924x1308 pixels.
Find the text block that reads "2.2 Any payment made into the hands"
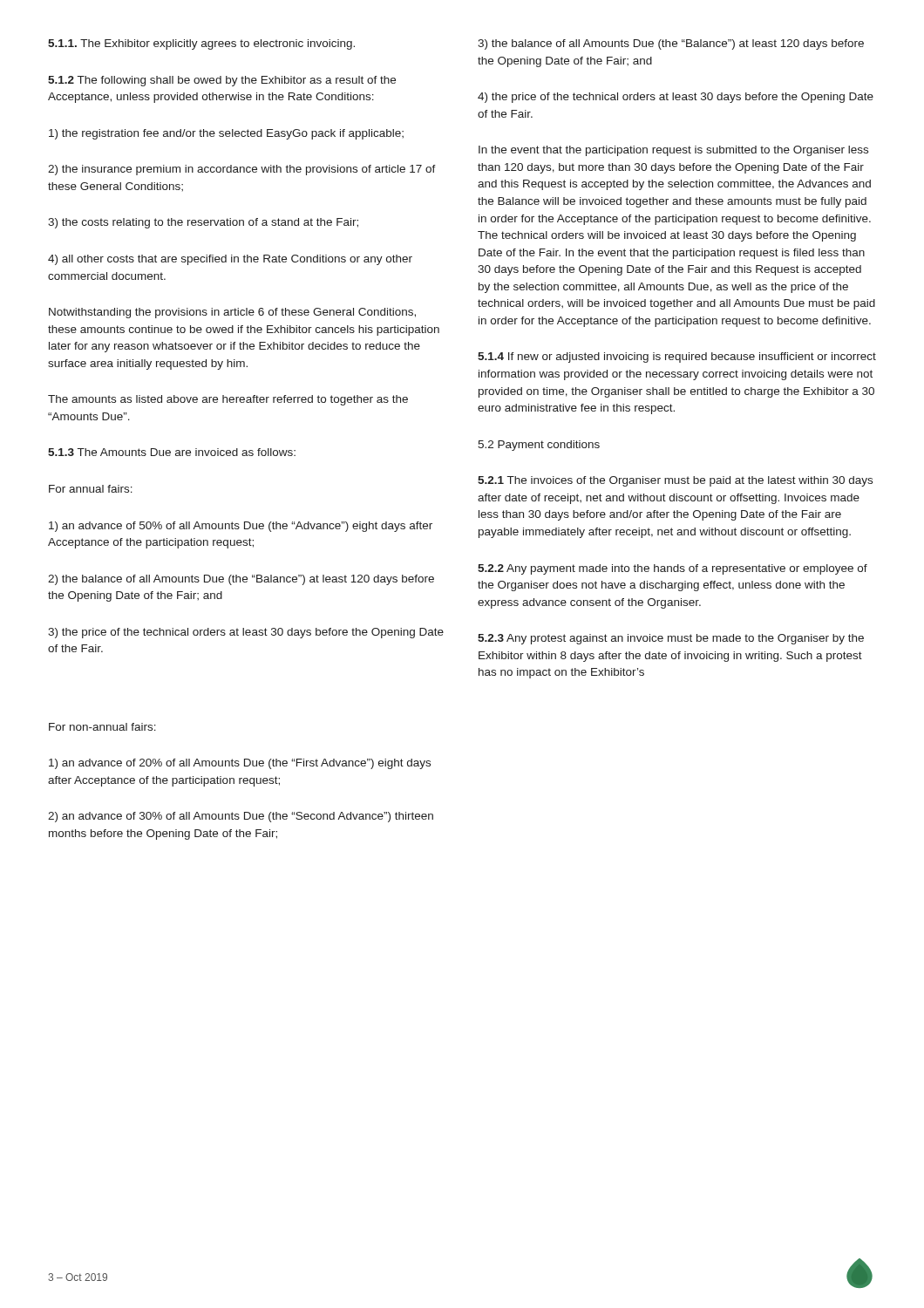point(677,585)
